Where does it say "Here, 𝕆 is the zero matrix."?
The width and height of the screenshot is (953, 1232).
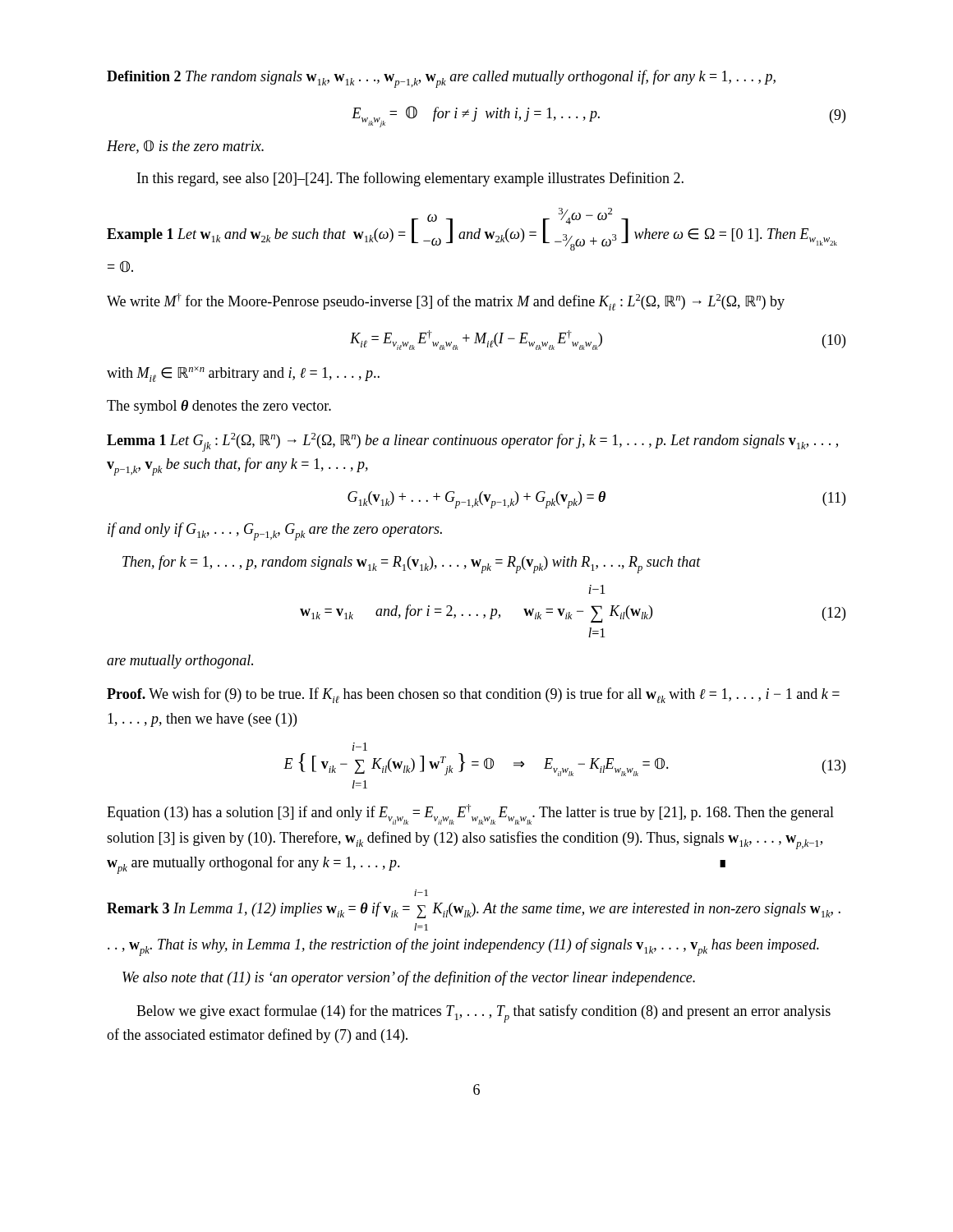click(x=185, y=147)
